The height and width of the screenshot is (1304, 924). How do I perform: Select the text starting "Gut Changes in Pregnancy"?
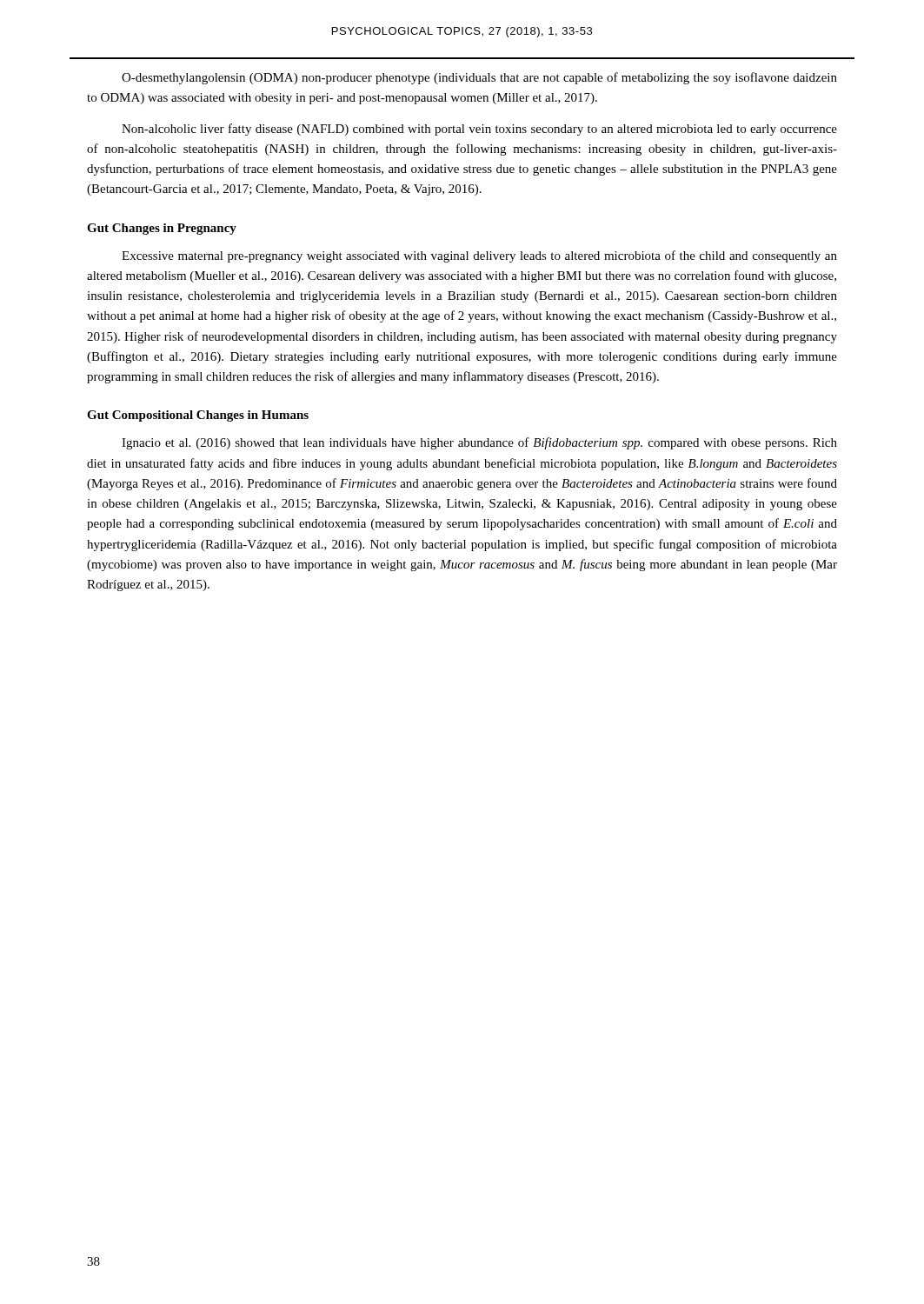pyautogui.click(x=162, y=227)
